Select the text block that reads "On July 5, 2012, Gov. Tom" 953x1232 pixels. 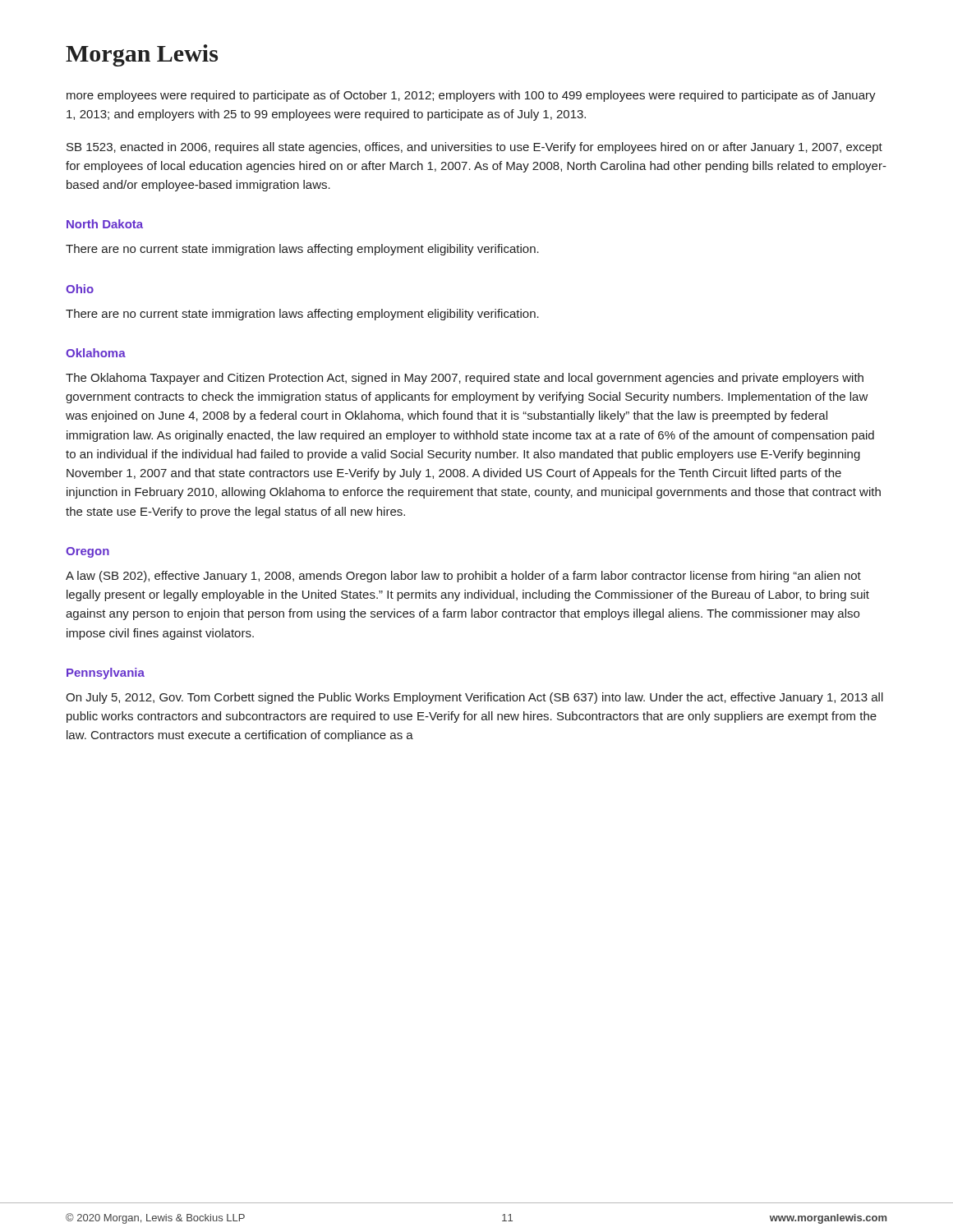click(475, 716)
